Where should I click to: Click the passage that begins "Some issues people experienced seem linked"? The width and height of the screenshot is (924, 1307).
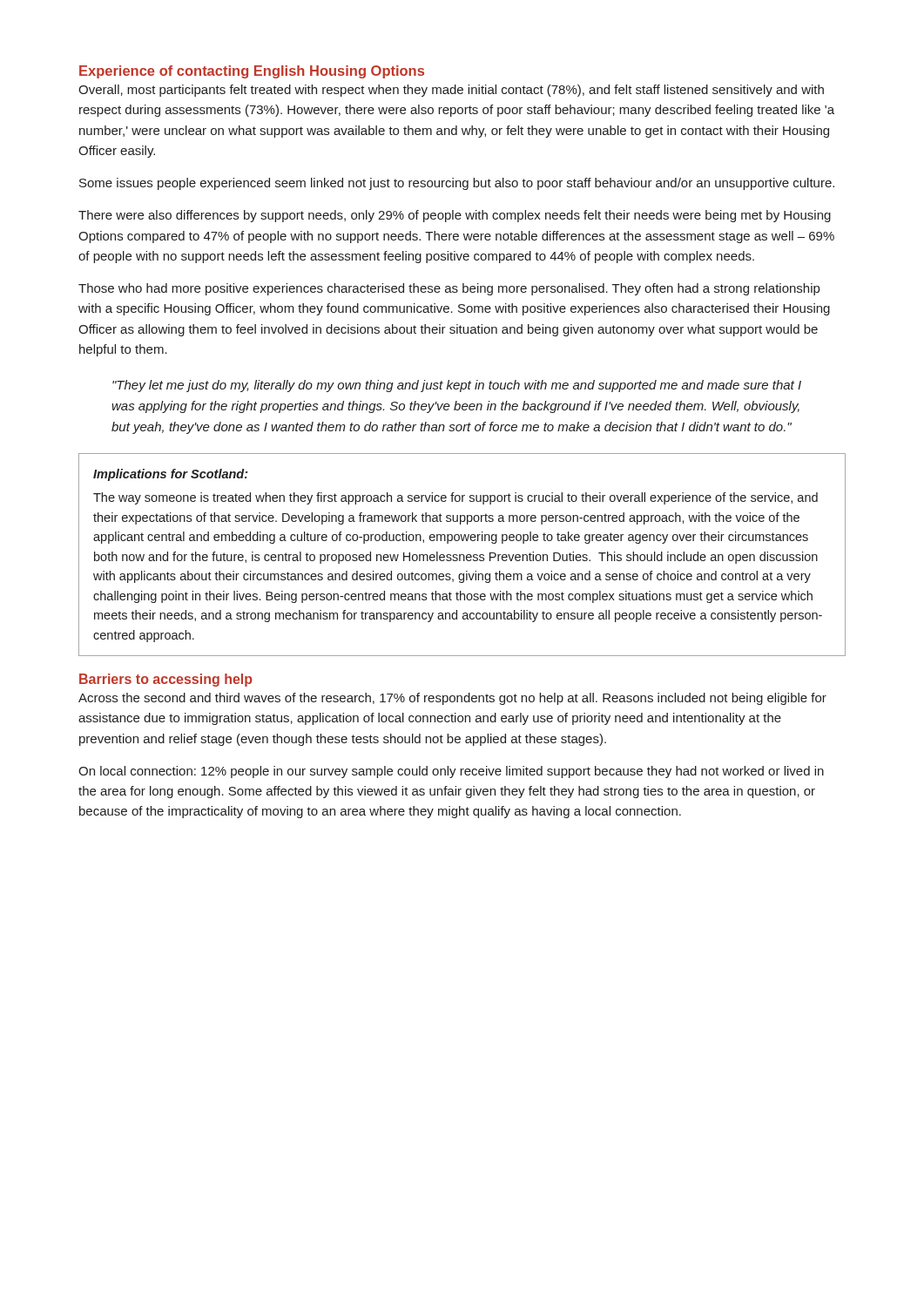point(457,183)
